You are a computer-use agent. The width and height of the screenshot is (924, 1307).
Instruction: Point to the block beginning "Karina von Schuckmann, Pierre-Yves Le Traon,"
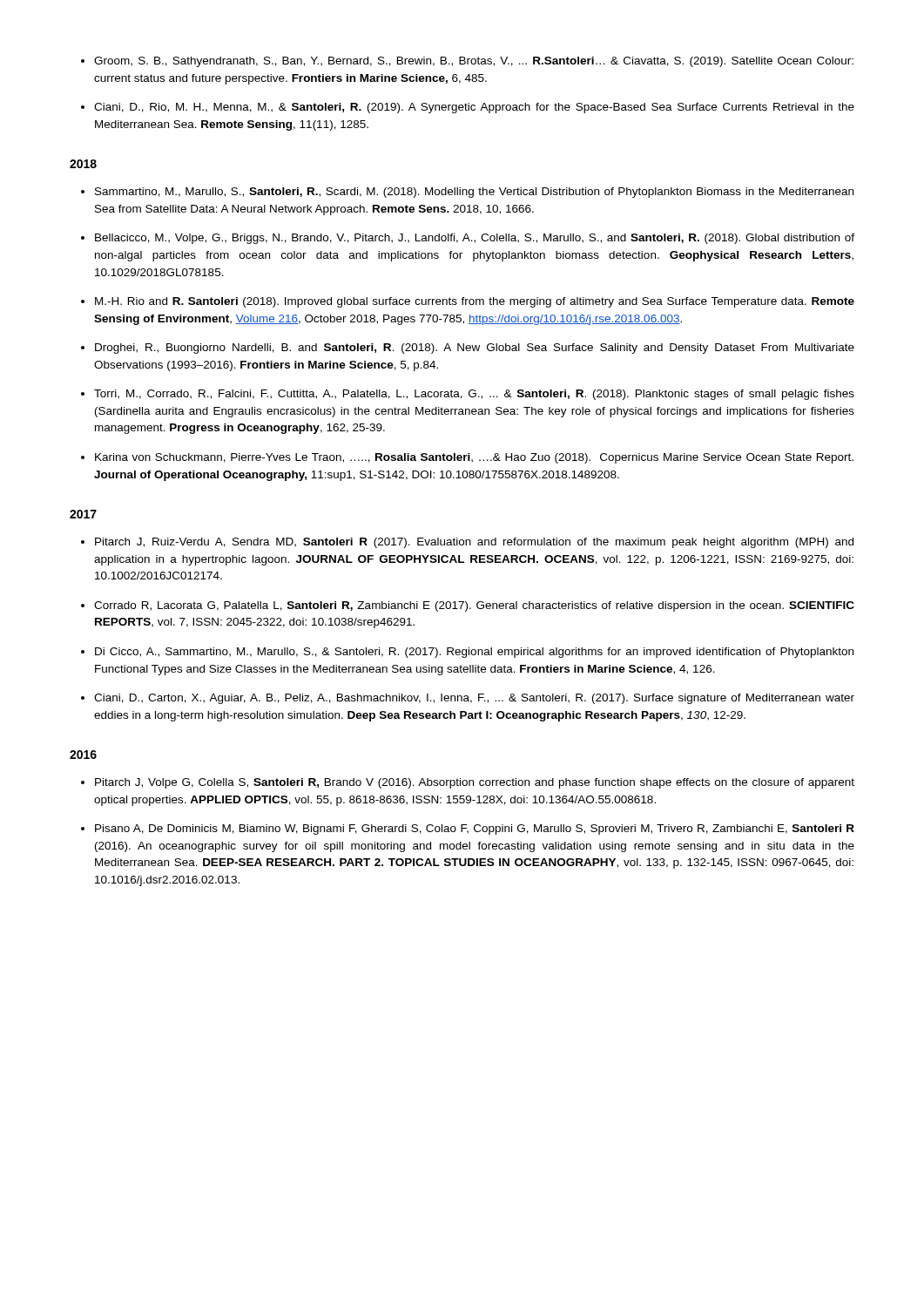474,466
